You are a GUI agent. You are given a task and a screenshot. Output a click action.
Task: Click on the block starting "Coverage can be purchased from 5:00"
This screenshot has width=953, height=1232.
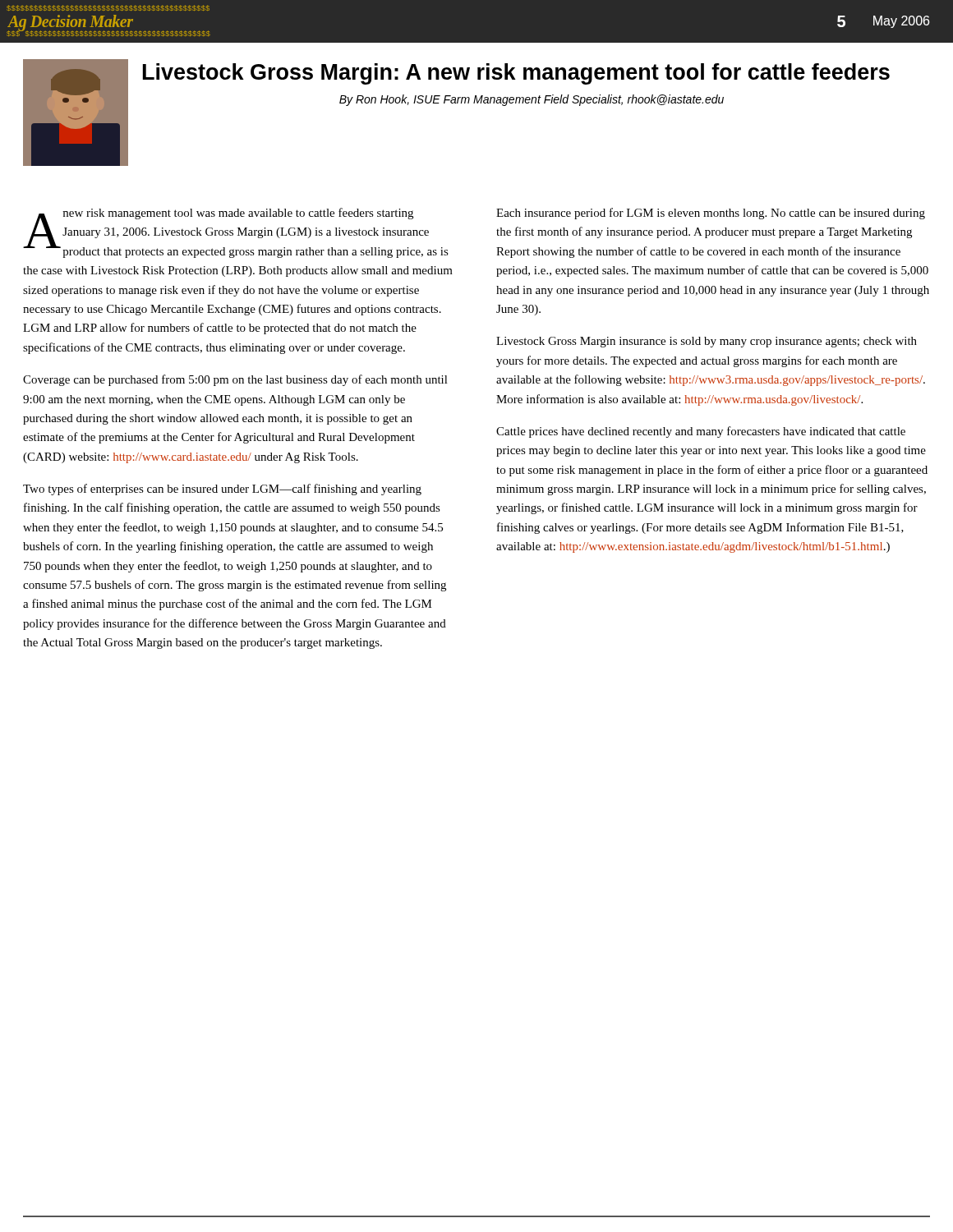235,418
